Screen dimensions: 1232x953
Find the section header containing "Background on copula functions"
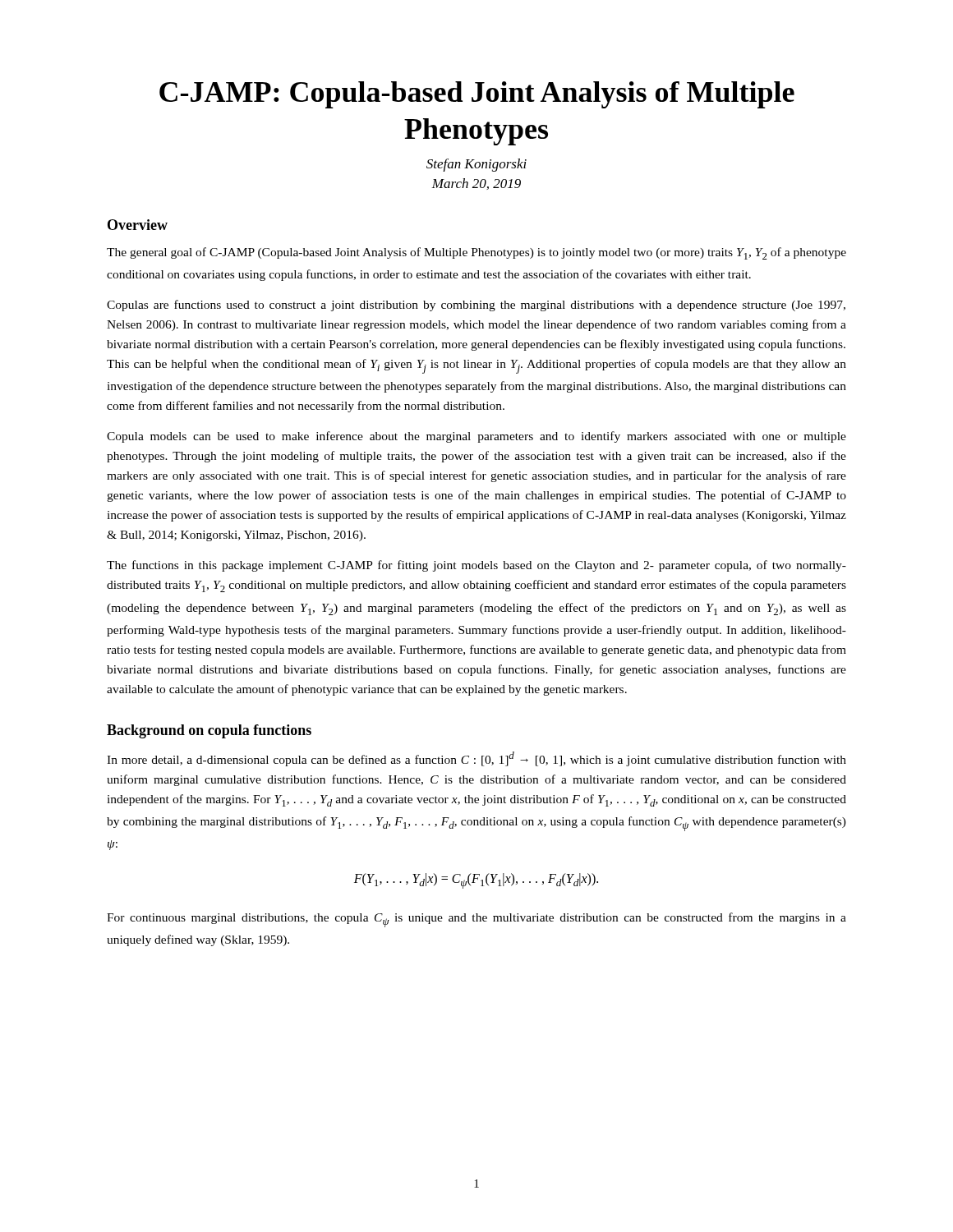209,730
